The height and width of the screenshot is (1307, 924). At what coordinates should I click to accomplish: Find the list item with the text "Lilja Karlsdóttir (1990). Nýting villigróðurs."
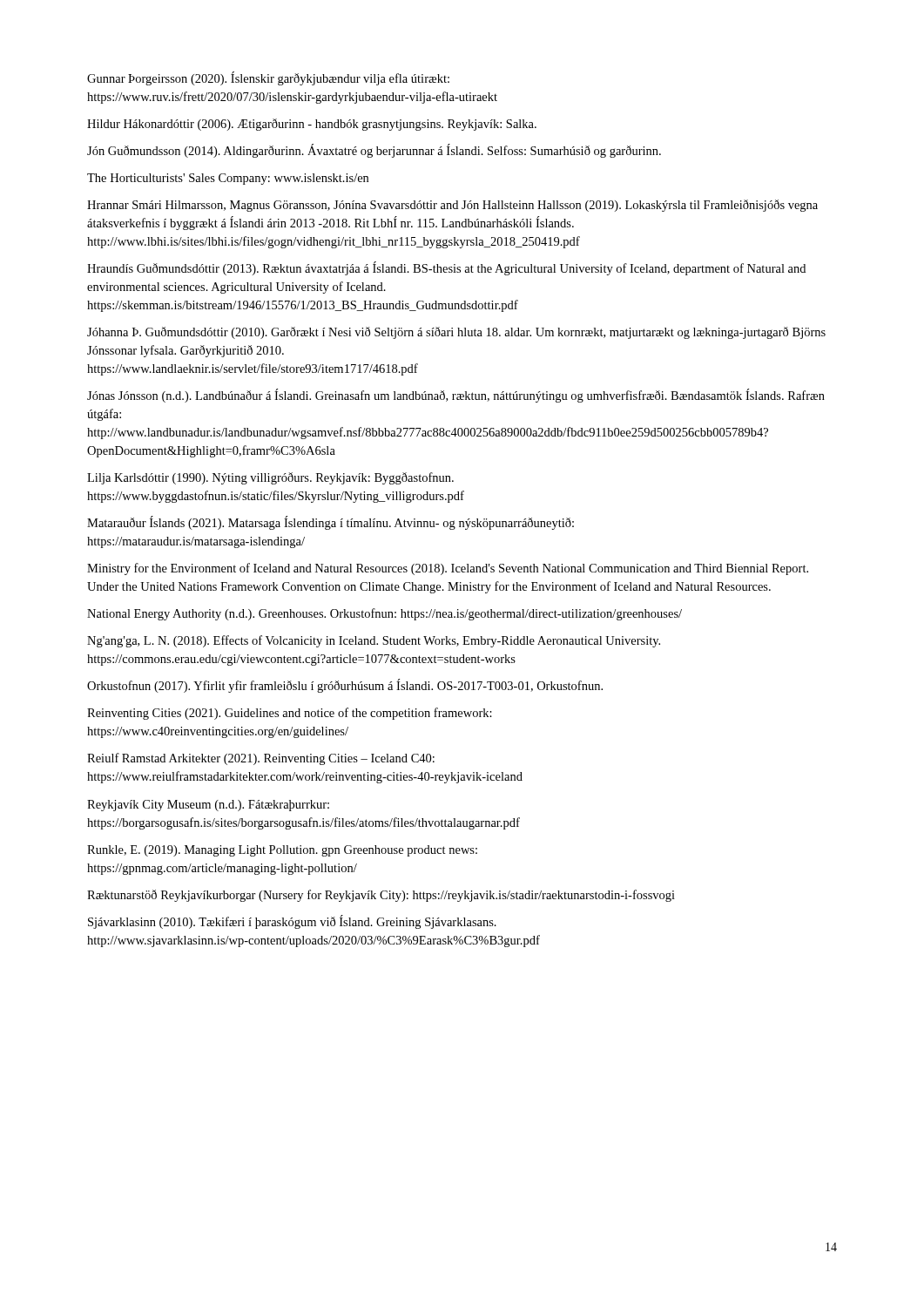coord(276,487)
